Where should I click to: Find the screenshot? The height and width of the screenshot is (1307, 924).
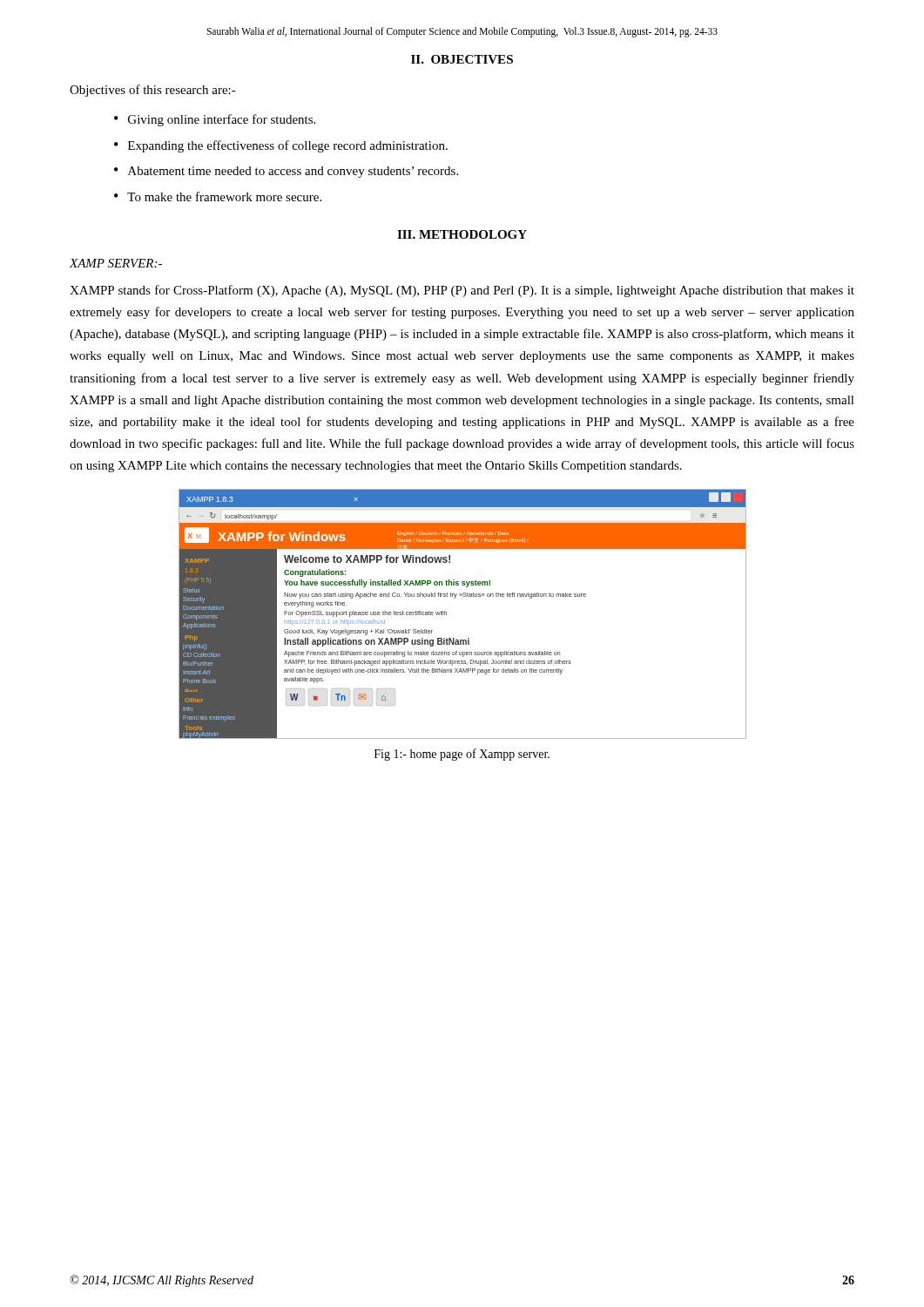[x=462, y=616]
